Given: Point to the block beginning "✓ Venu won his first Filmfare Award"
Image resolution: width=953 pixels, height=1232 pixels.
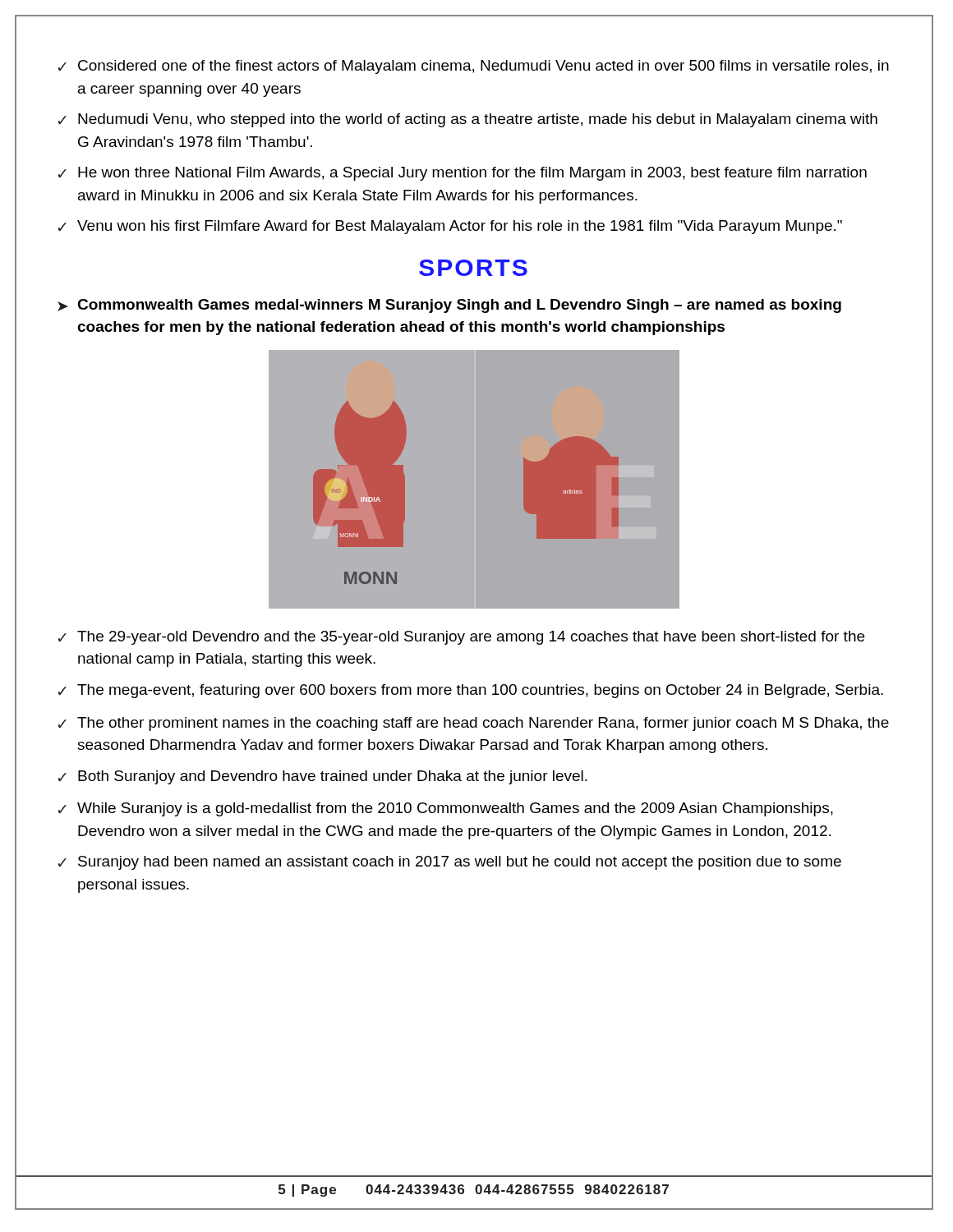Looking at the screenshot, I should 449,227.
